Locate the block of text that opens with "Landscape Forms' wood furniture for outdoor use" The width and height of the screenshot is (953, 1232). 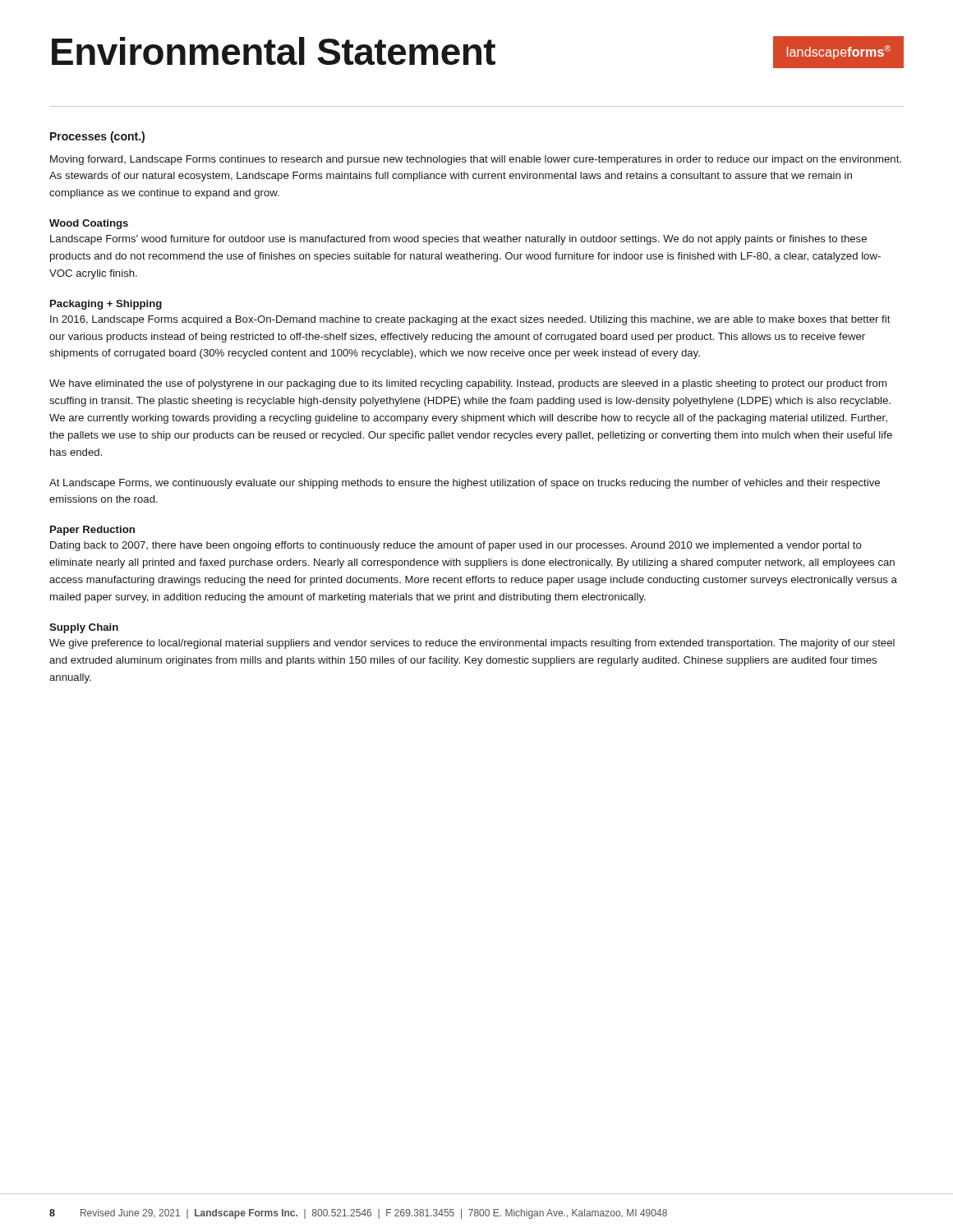[x=465, y=256]
